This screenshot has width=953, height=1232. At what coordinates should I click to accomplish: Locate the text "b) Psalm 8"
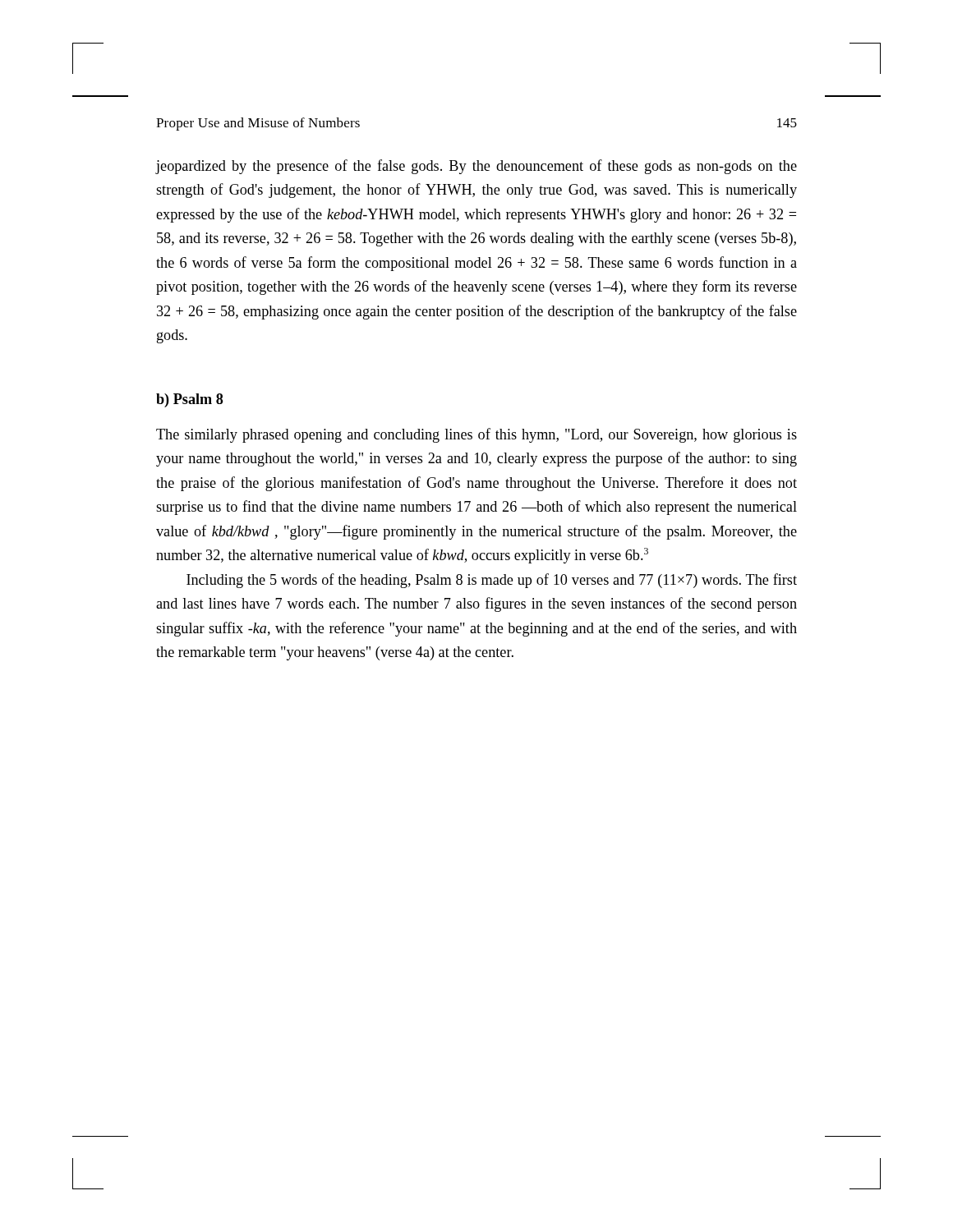coord(190,399)
